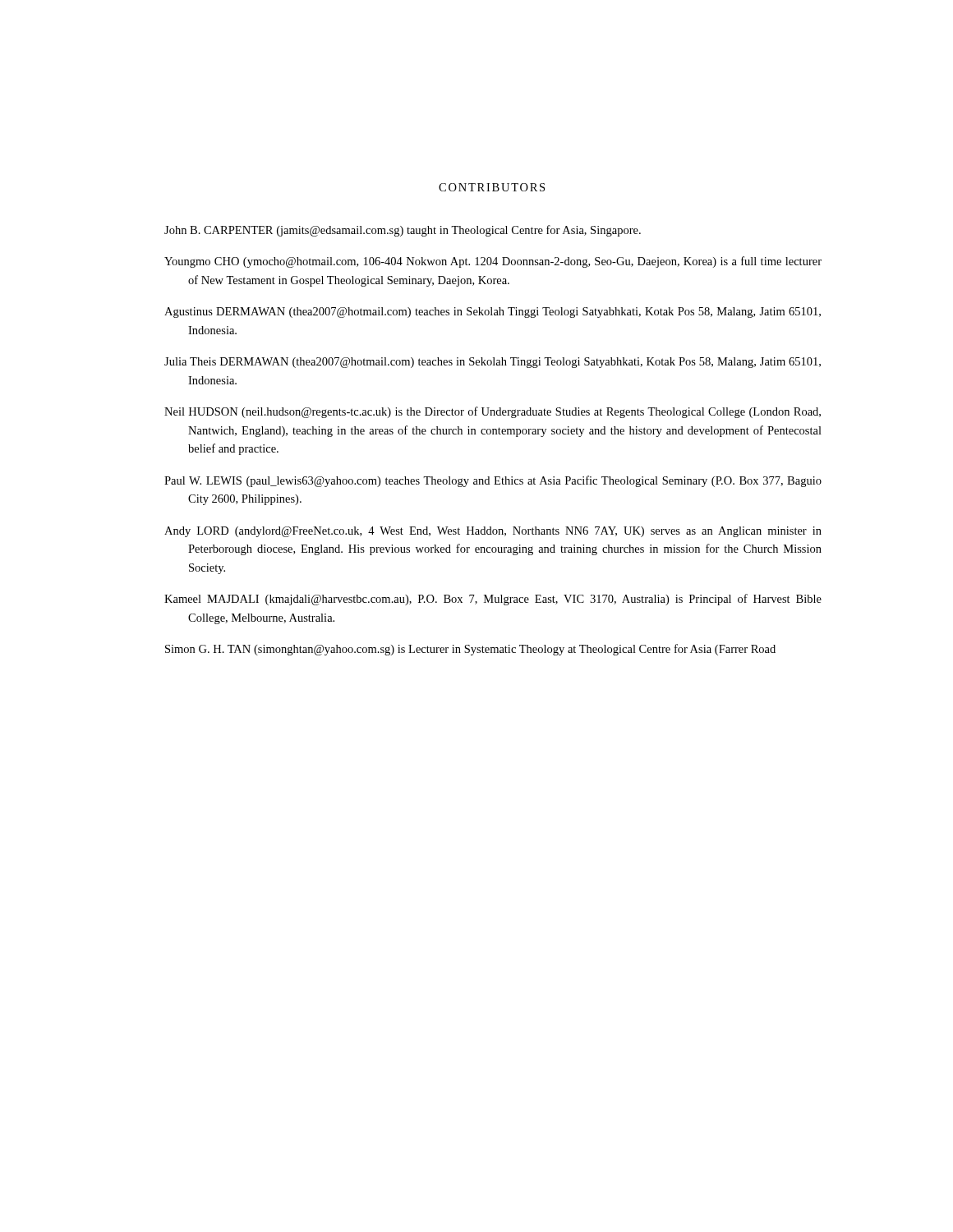
Task: Find the list item that says "Simon G. H. TAN (simonghtan@yahoo.com.sg)"
Action: (470, 649)
